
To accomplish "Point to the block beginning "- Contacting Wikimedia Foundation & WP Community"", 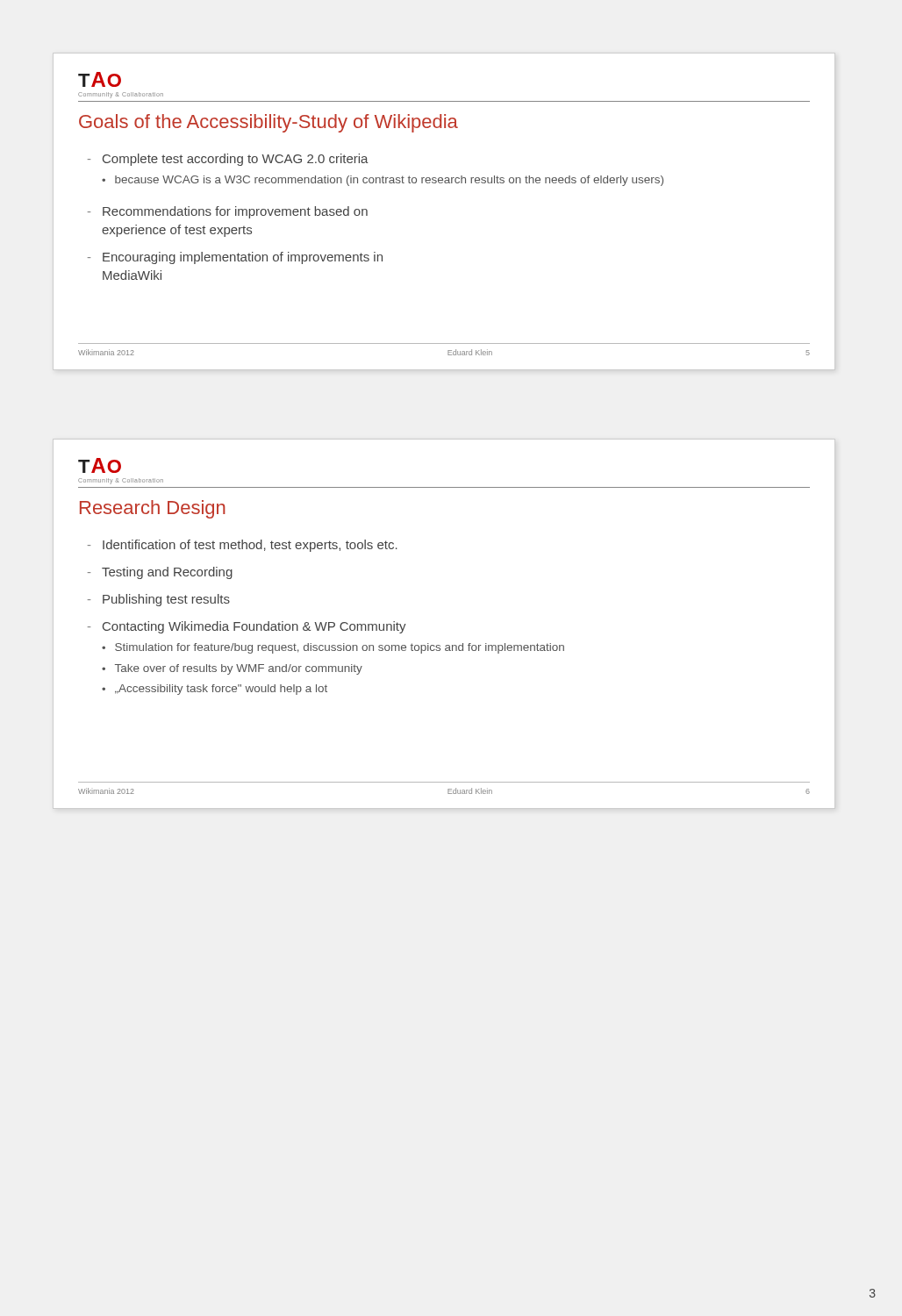I will tap(326, 659).
